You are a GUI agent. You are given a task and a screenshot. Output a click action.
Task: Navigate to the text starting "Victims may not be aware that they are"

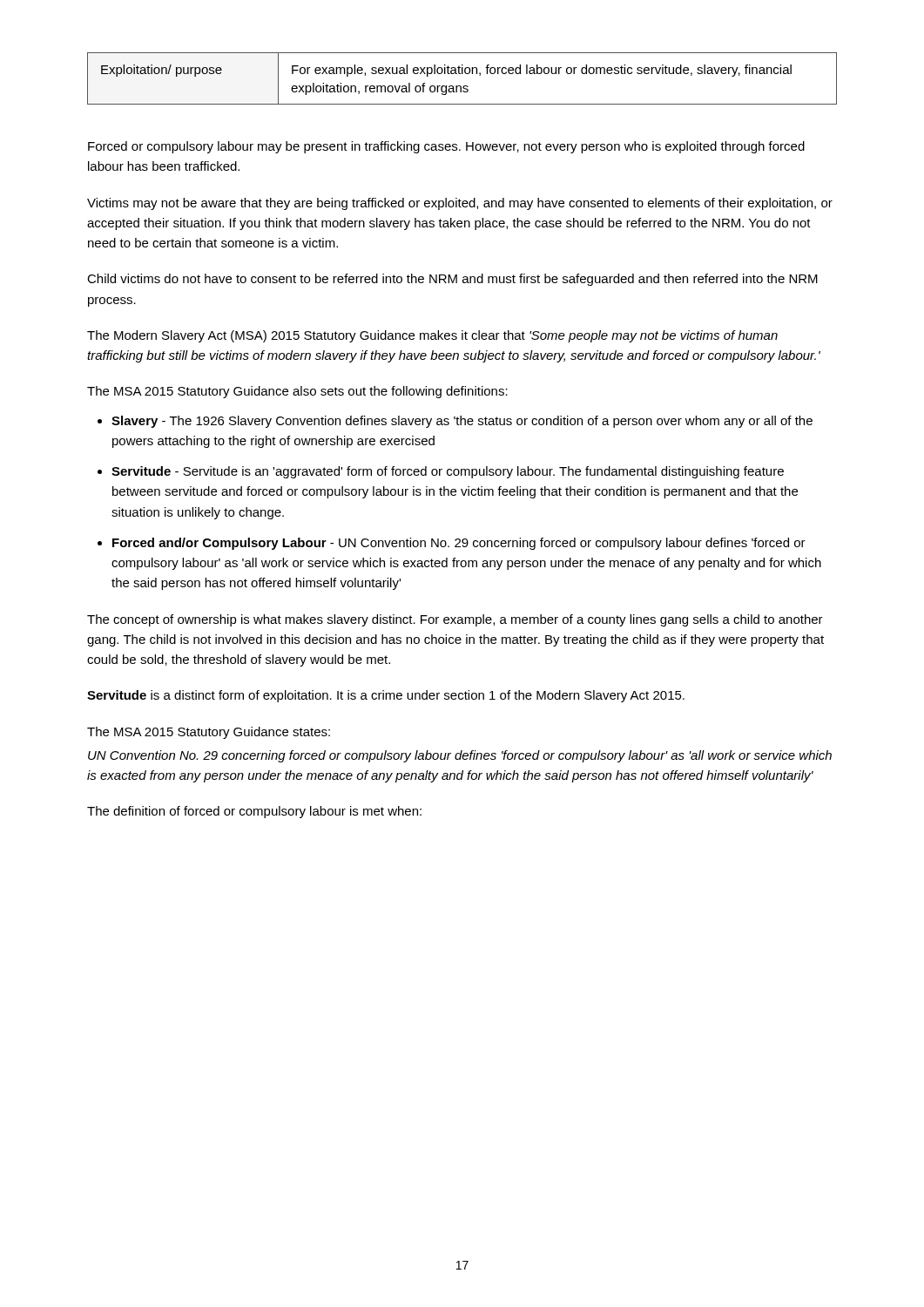pos(460,222)
